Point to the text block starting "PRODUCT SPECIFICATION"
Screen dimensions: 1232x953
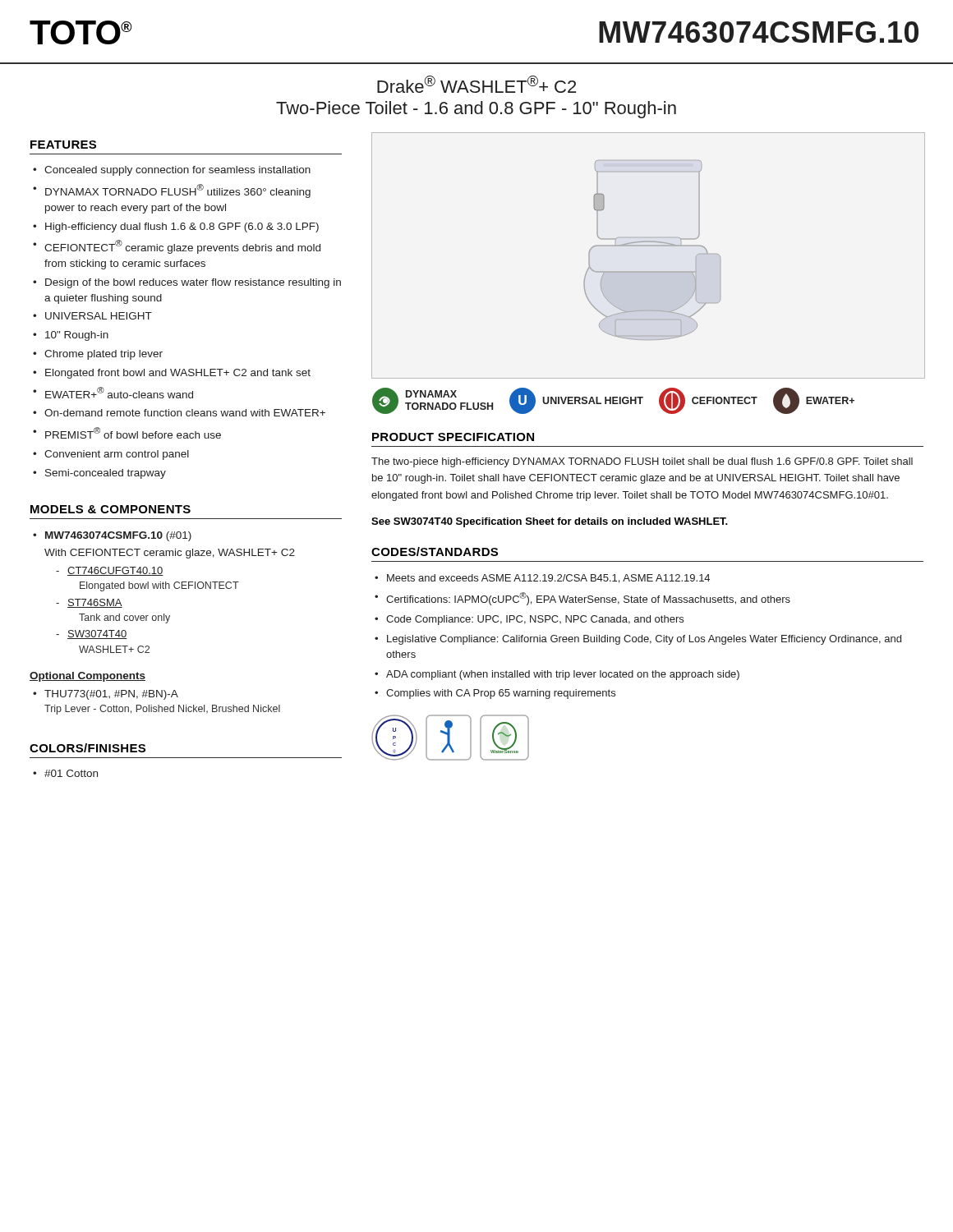point(453,437)
